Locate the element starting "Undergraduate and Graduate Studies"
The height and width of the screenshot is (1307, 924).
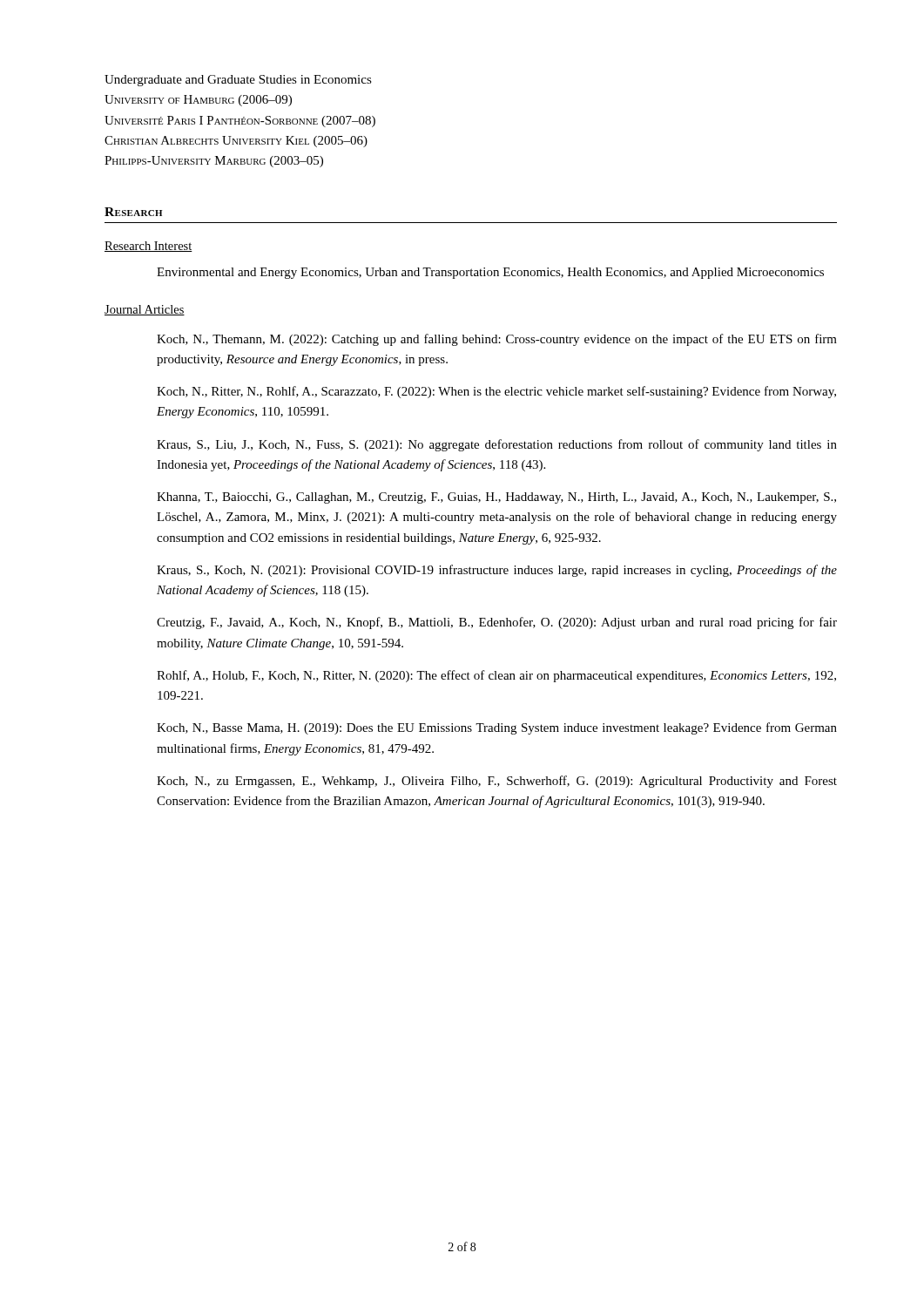click(x=238, y=81)
